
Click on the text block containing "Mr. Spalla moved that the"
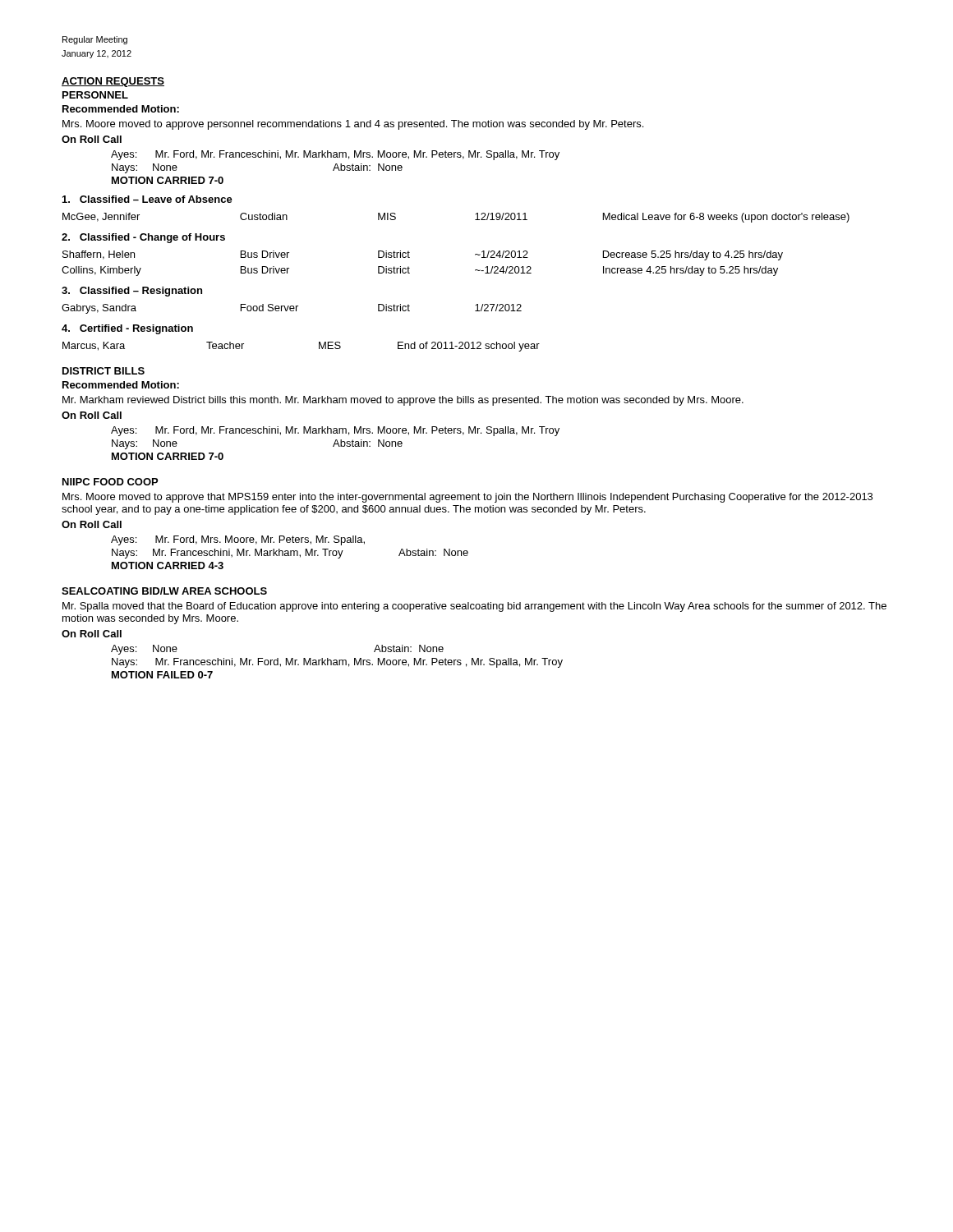pos(474,612)
